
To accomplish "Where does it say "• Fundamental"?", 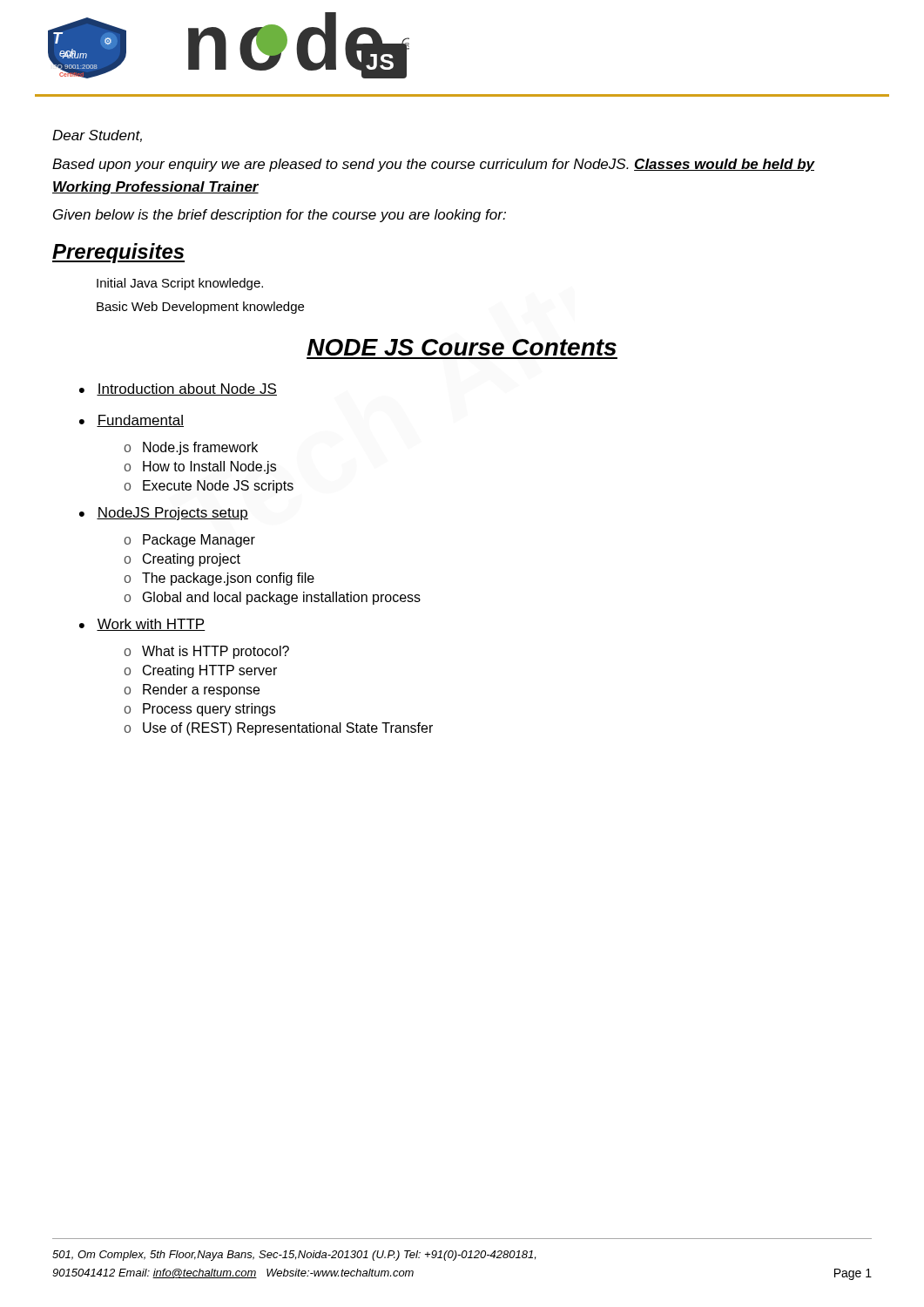I will pyautogui.click(x=131, y=423).
